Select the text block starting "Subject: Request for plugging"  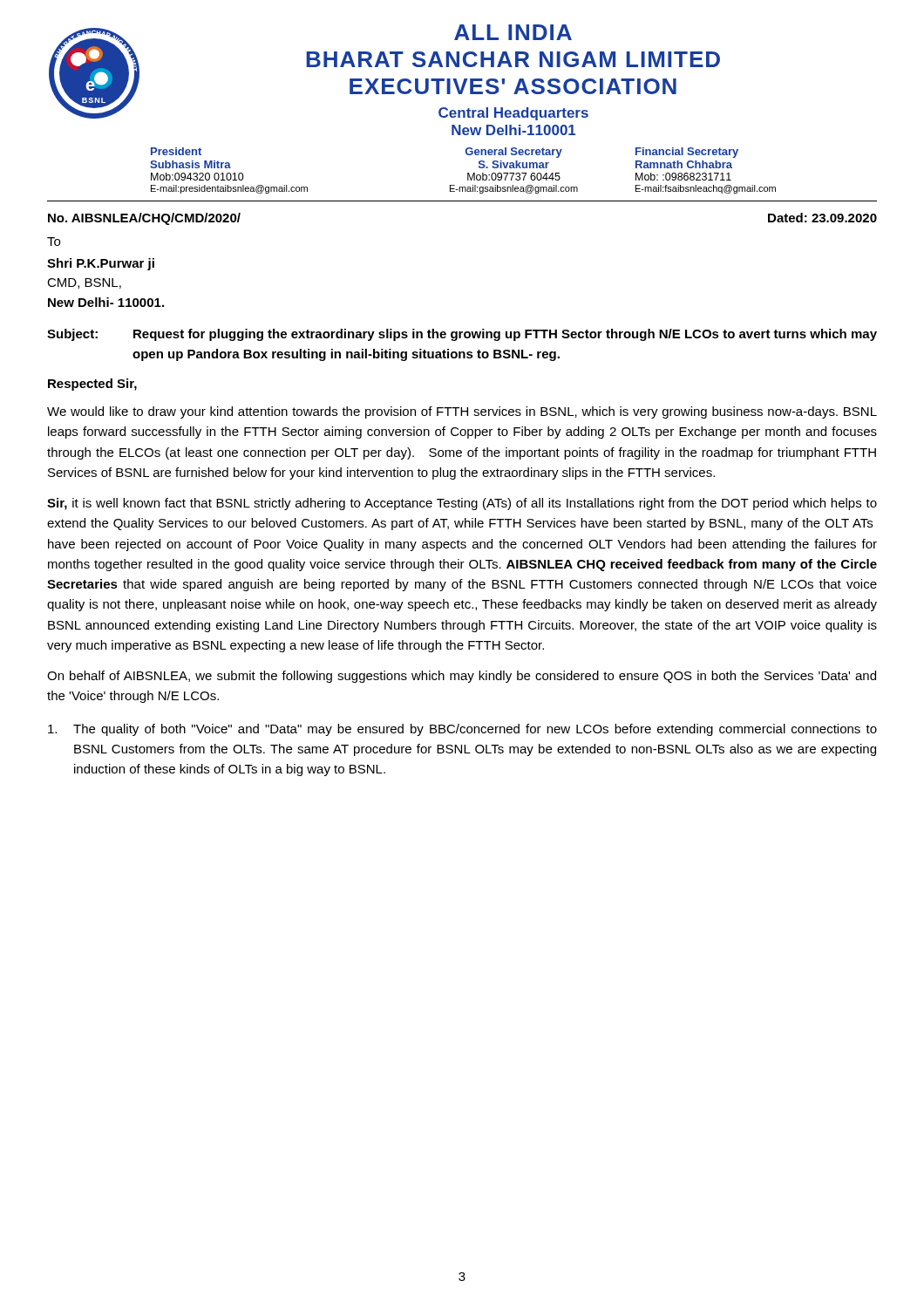[462, 344]
